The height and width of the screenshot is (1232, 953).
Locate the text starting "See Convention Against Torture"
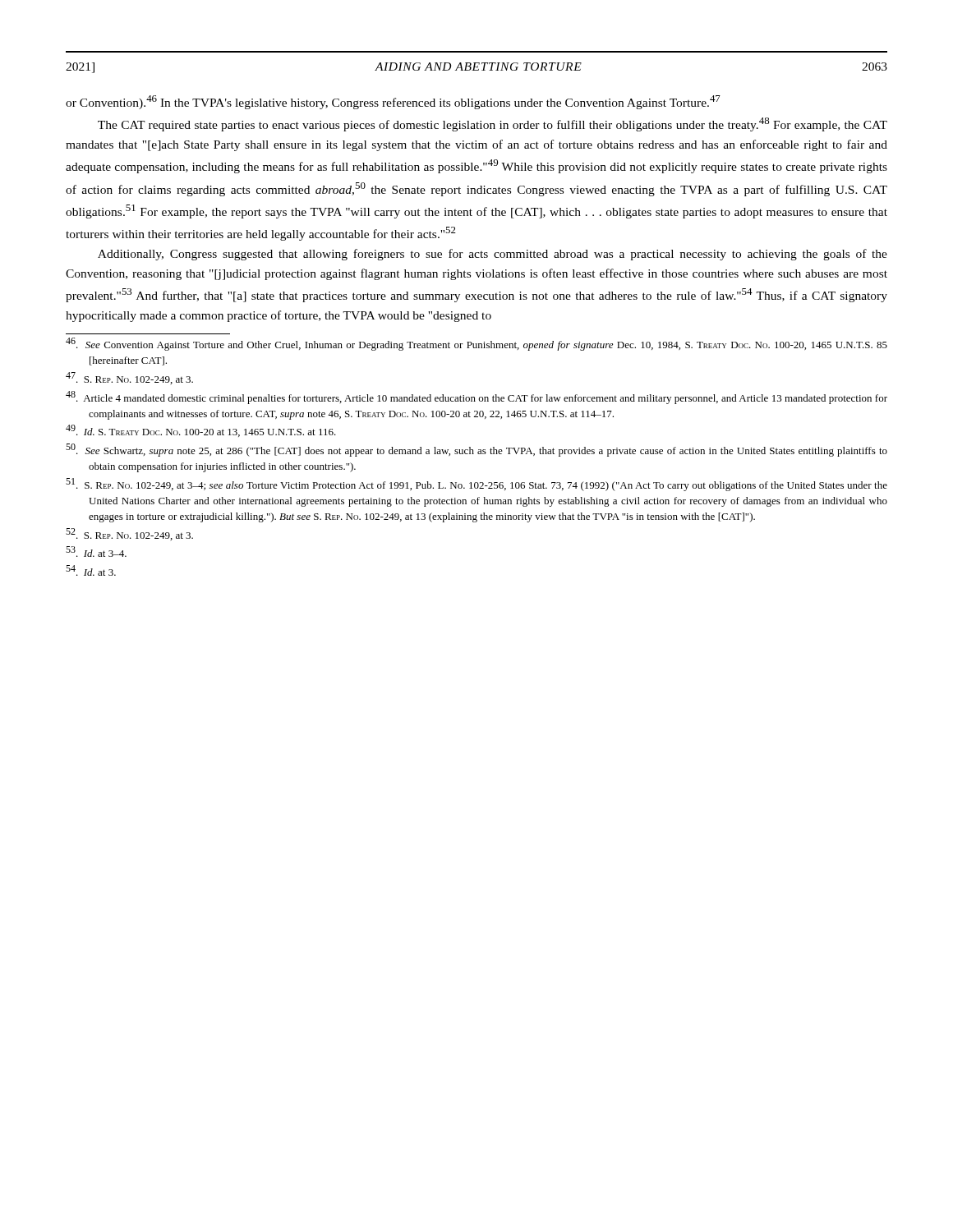pos(476,352)
